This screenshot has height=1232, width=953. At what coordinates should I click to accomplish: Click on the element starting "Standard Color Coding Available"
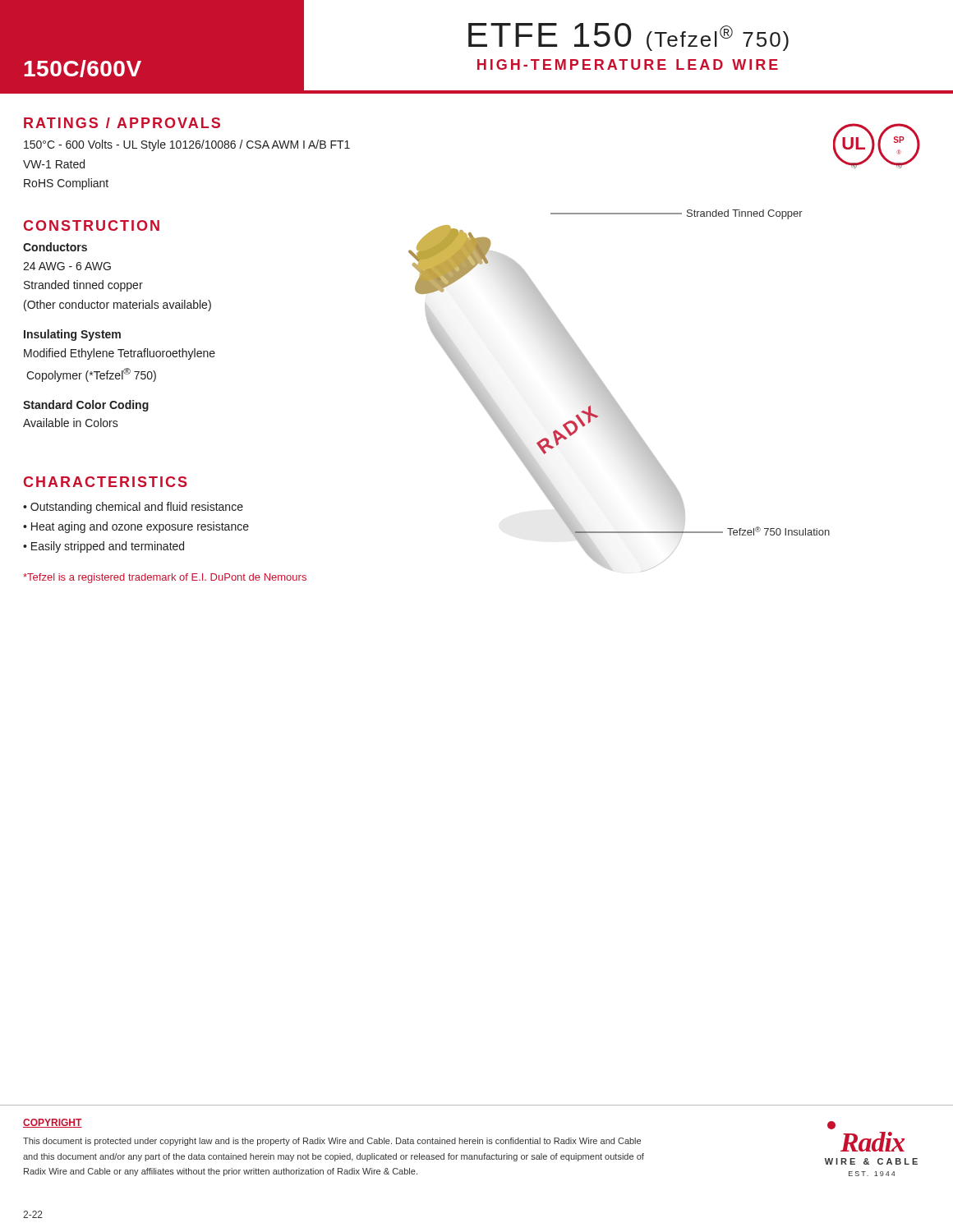click(x=86, y=406)
